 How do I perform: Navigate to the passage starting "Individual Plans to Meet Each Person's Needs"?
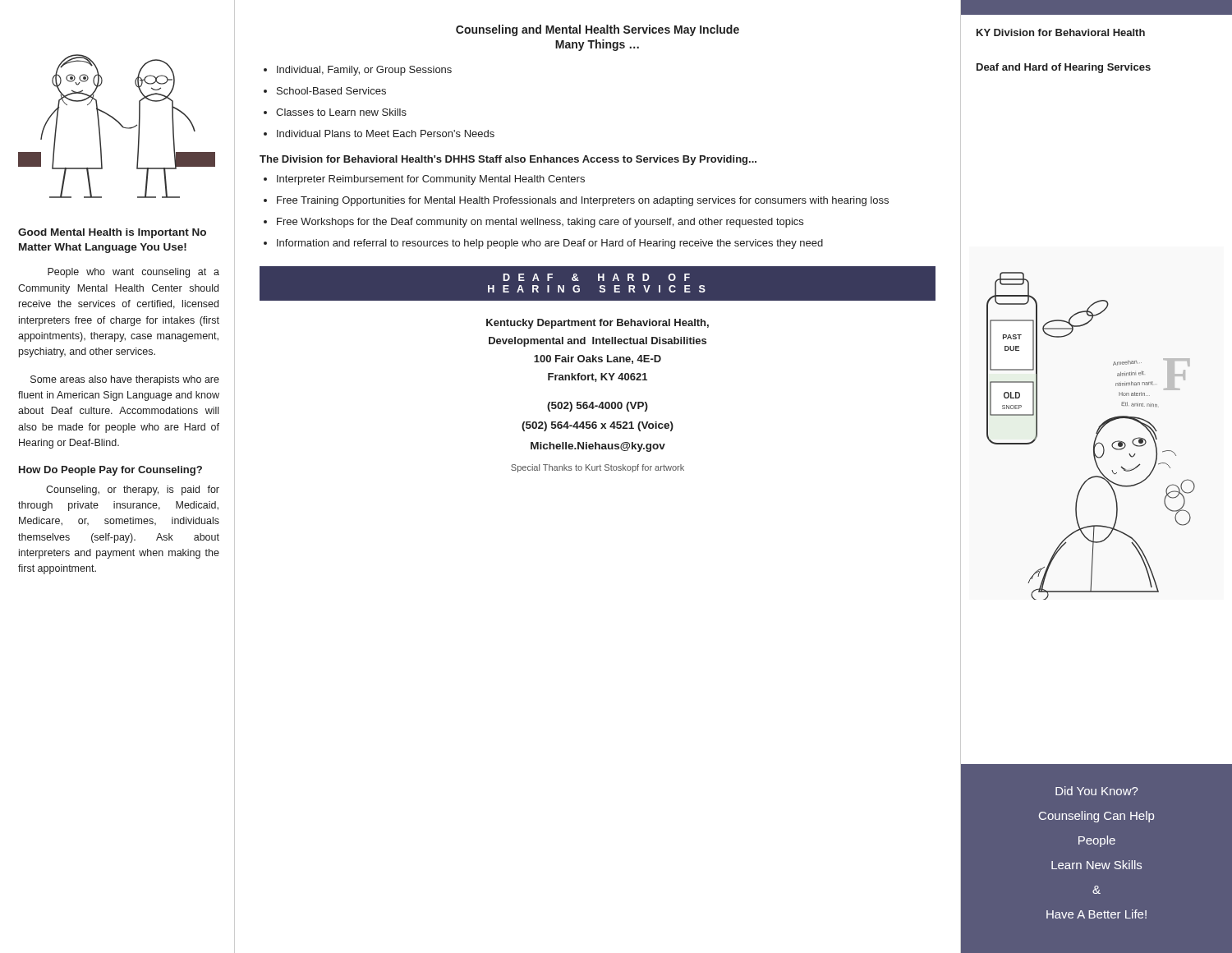385,133
